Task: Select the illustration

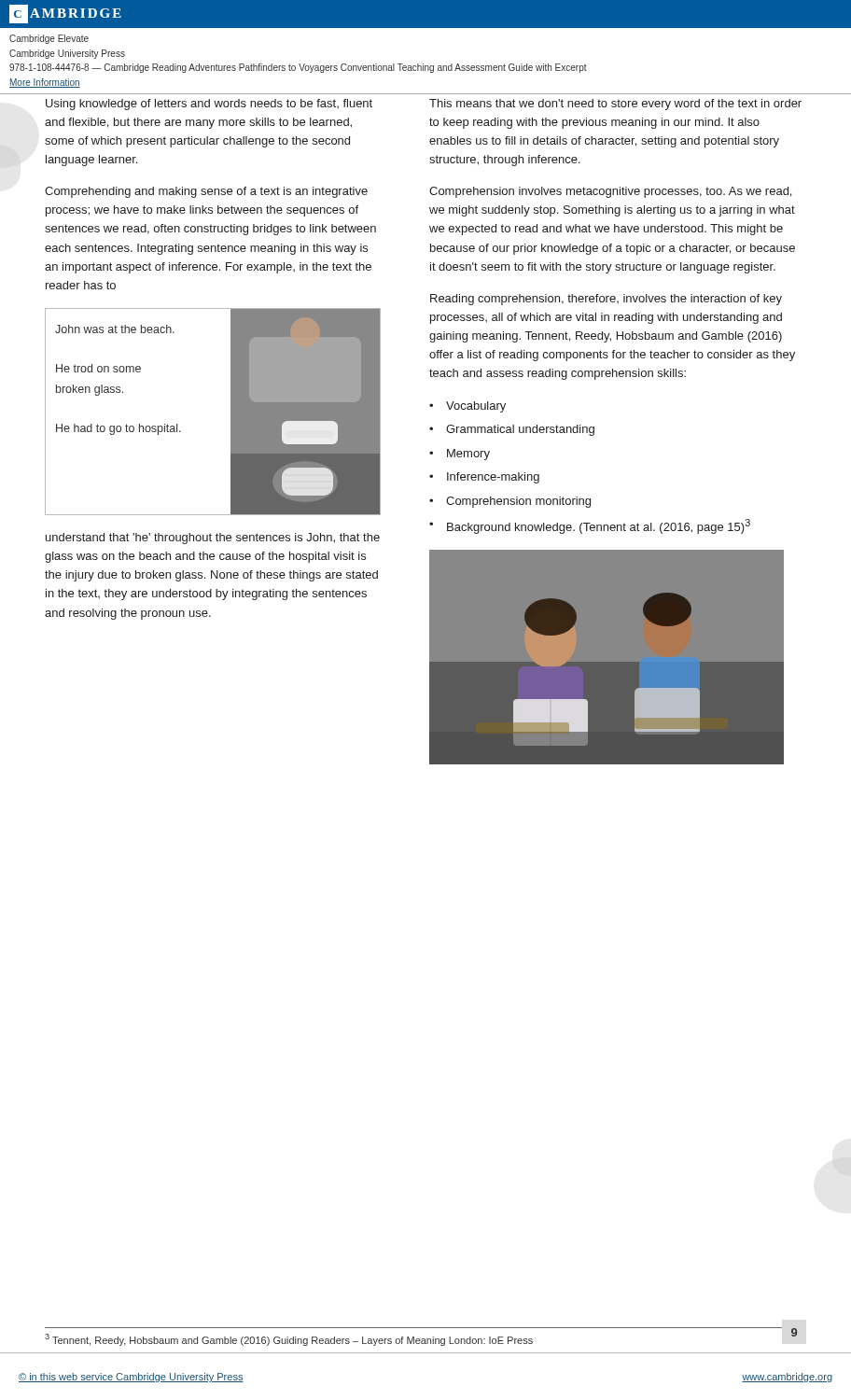Action: point(213,412)
